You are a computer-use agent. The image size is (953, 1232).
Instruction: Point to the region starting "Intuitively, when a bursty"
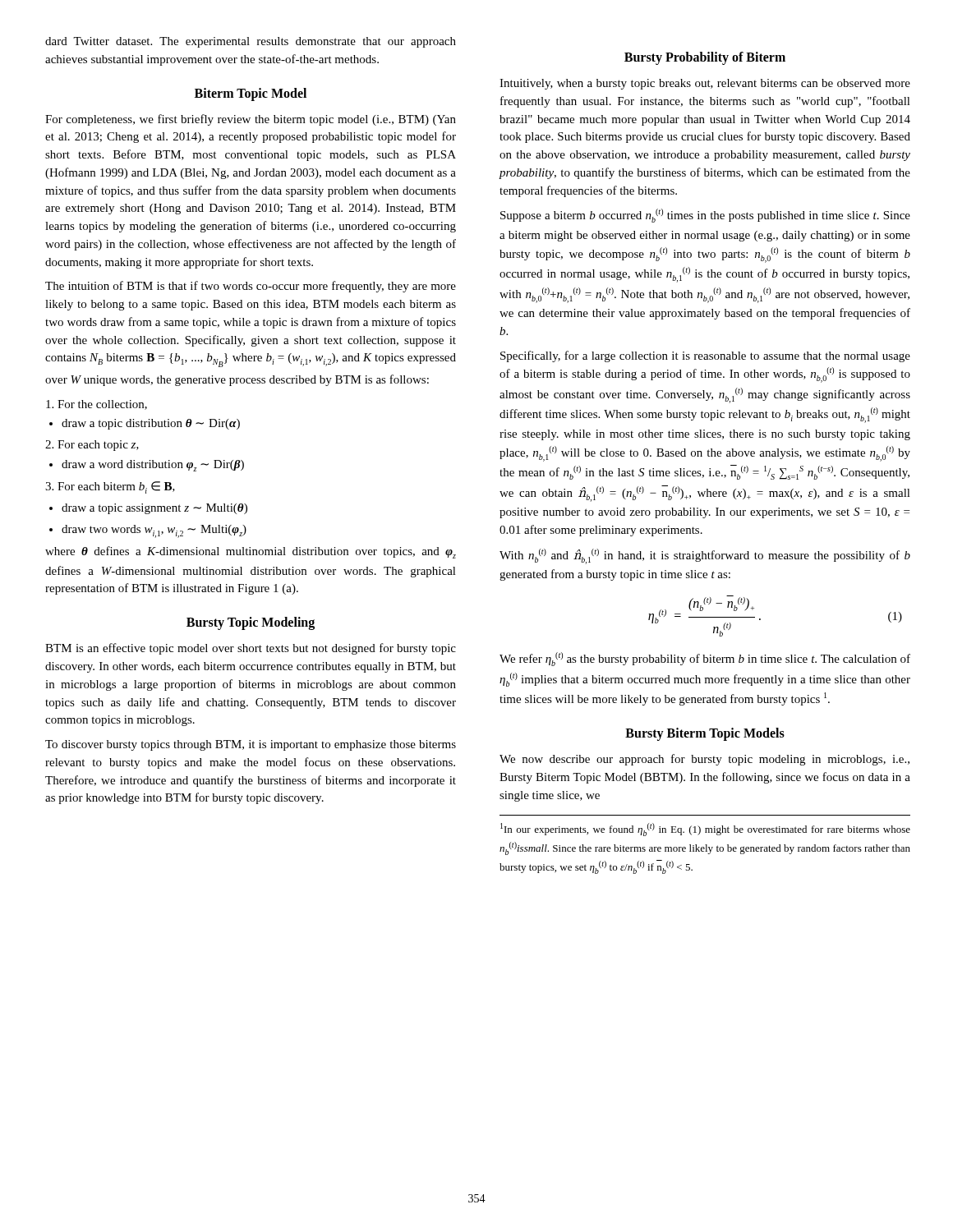pos(705,137)
